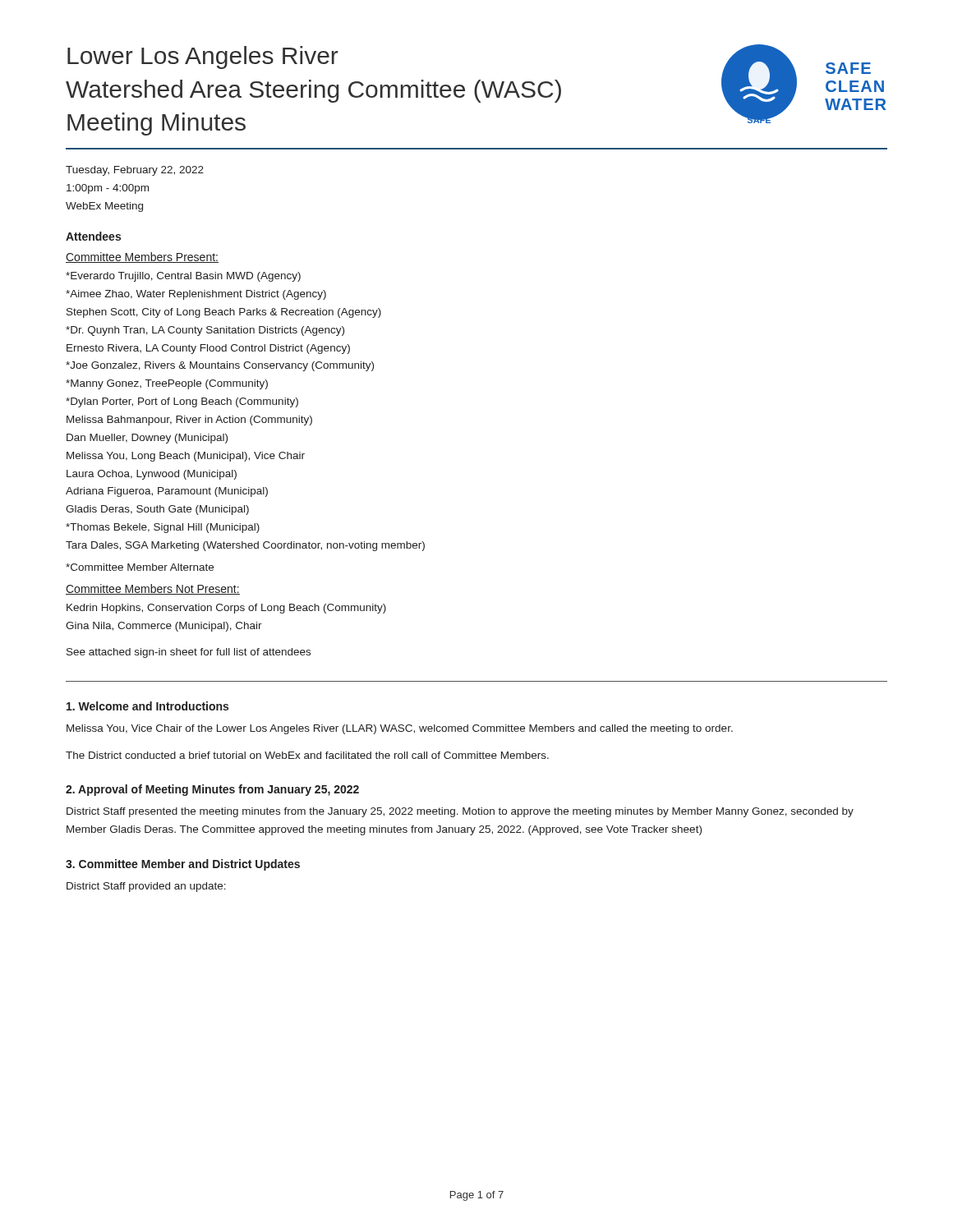Screen dimensions: 1232x953
Task: Select the element starting "2. Approval of Meeting Minutes from January 25,"
Action: click(213, 789)
